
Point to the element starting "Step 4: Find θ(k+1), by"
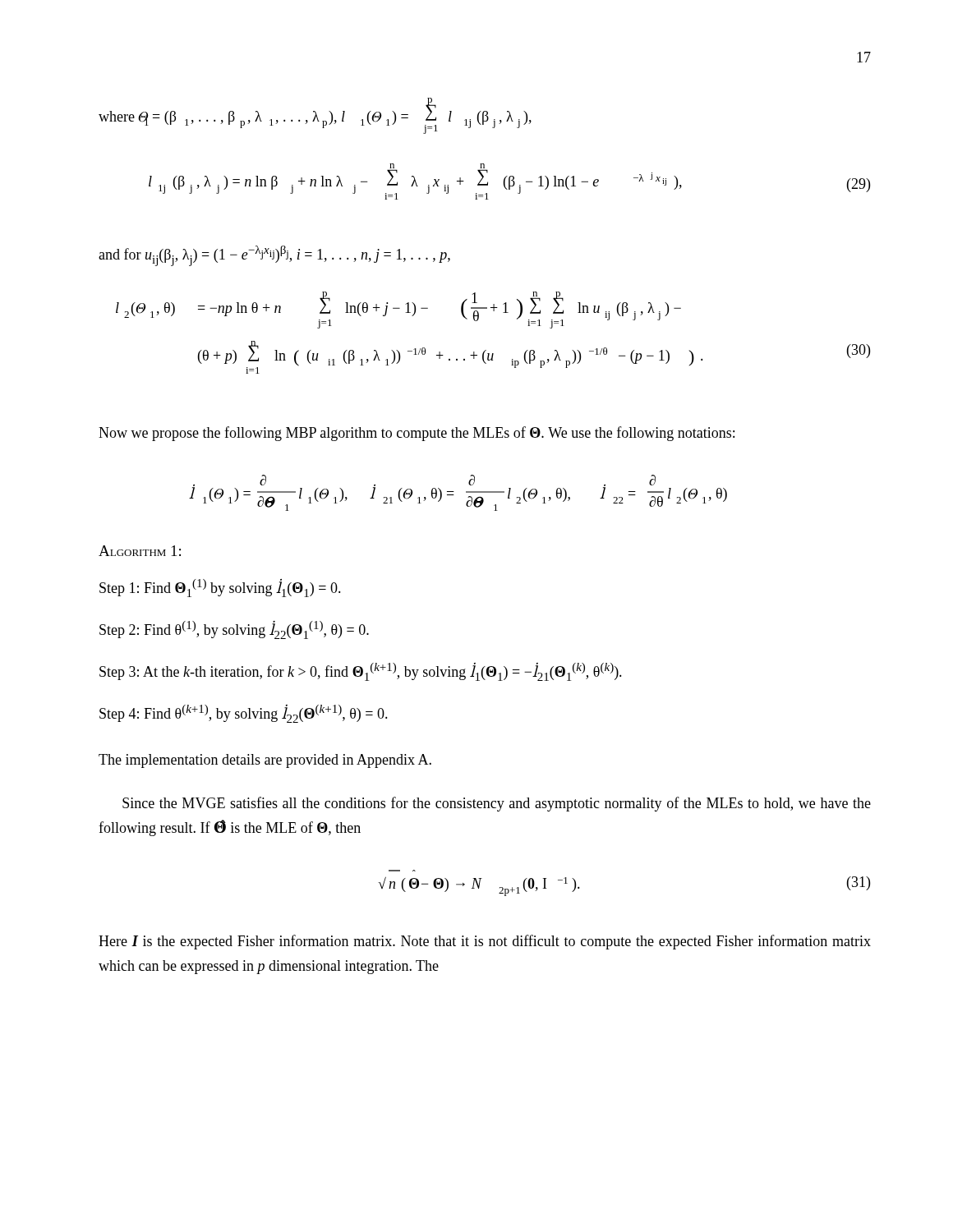[x=243, y=714]
